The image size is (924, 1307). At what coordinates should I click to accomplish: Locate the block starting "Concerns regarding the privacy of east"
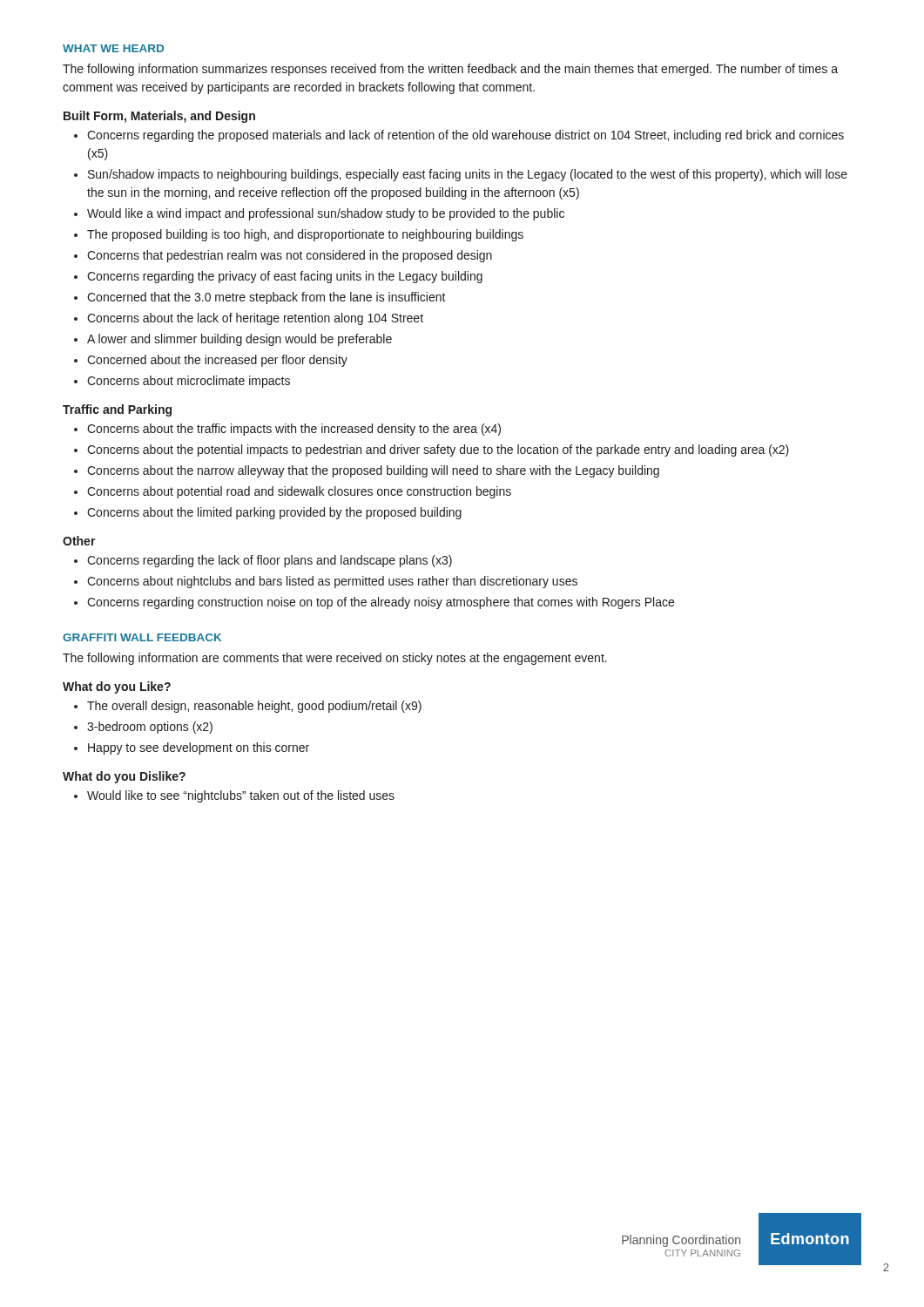(x=285, y=276)
